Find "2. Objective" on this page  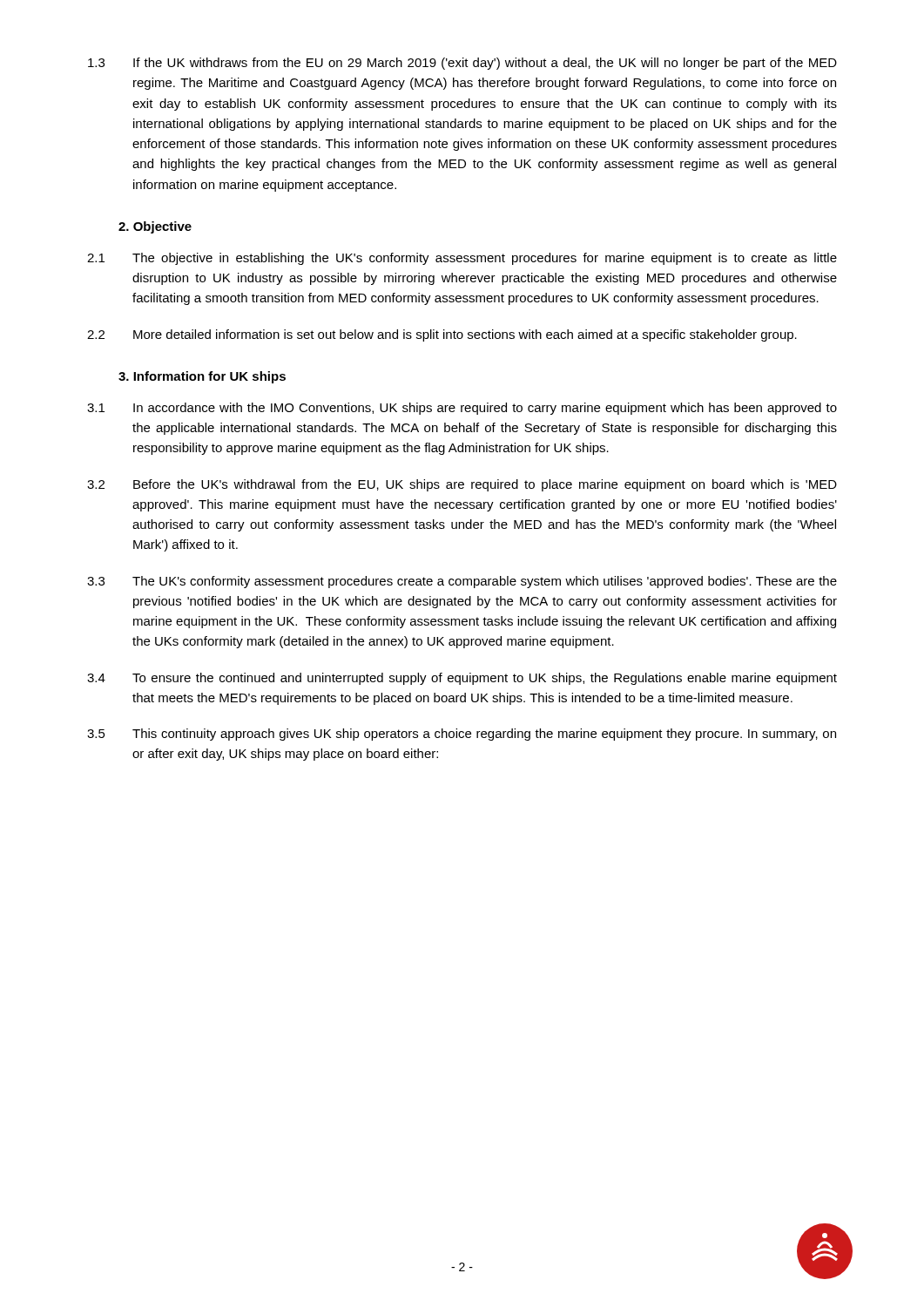coord(139,226)
